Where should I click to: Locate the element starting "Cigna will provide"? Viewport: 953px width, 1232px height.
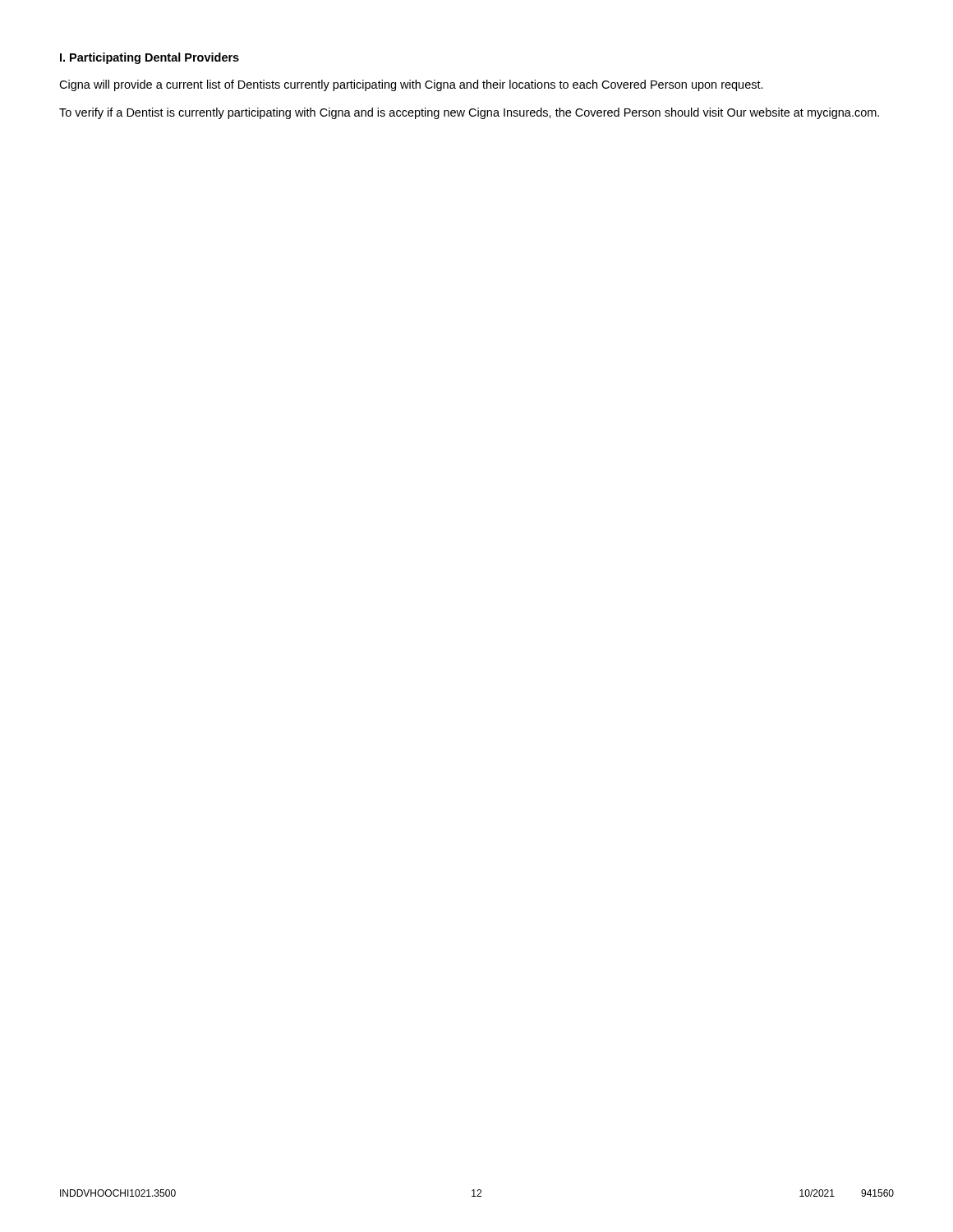pyautogui.click(x=411, y=85)
